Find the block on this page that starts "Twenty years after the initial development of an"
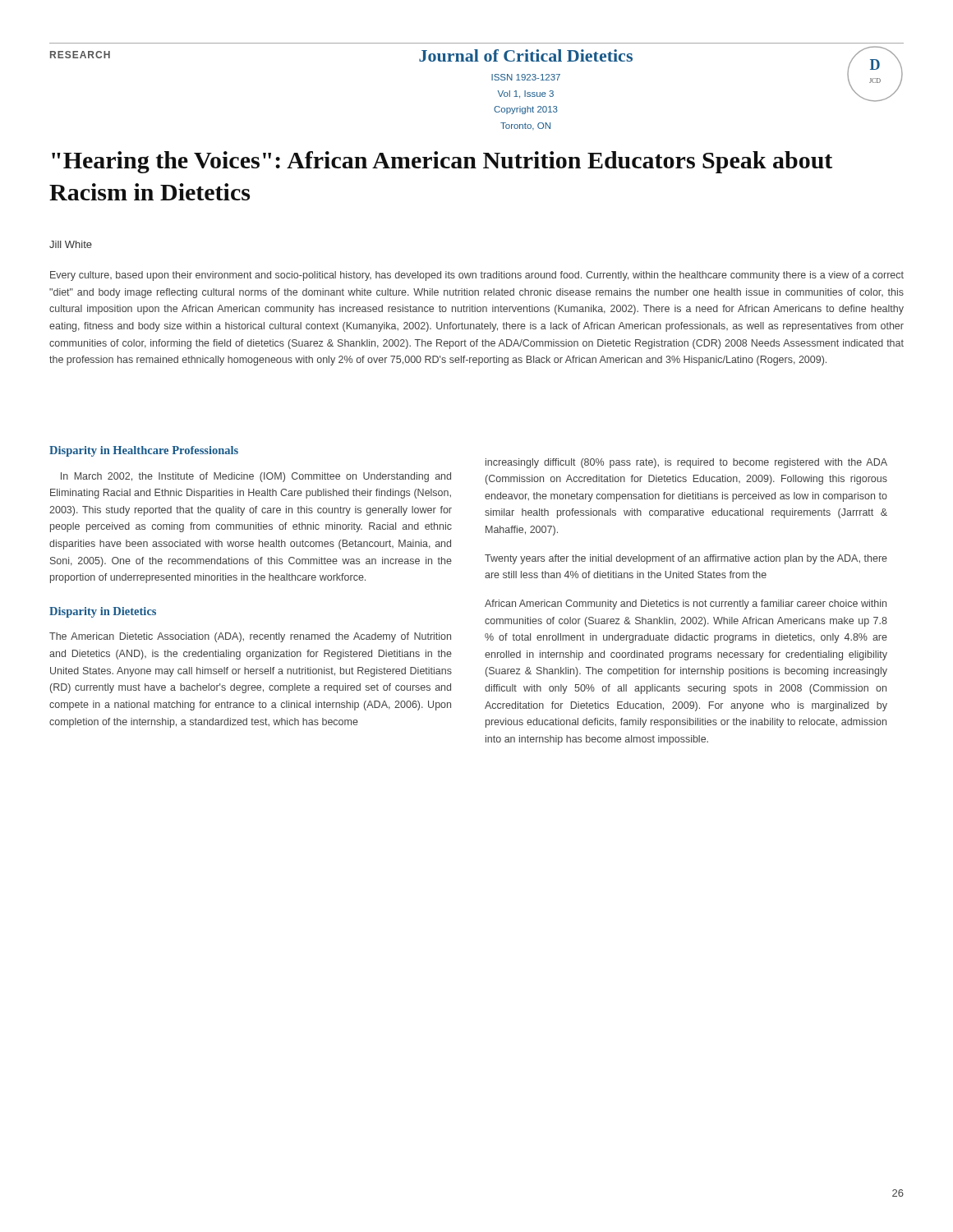This screenshot has height=1232, width=953. pos(686,567)
